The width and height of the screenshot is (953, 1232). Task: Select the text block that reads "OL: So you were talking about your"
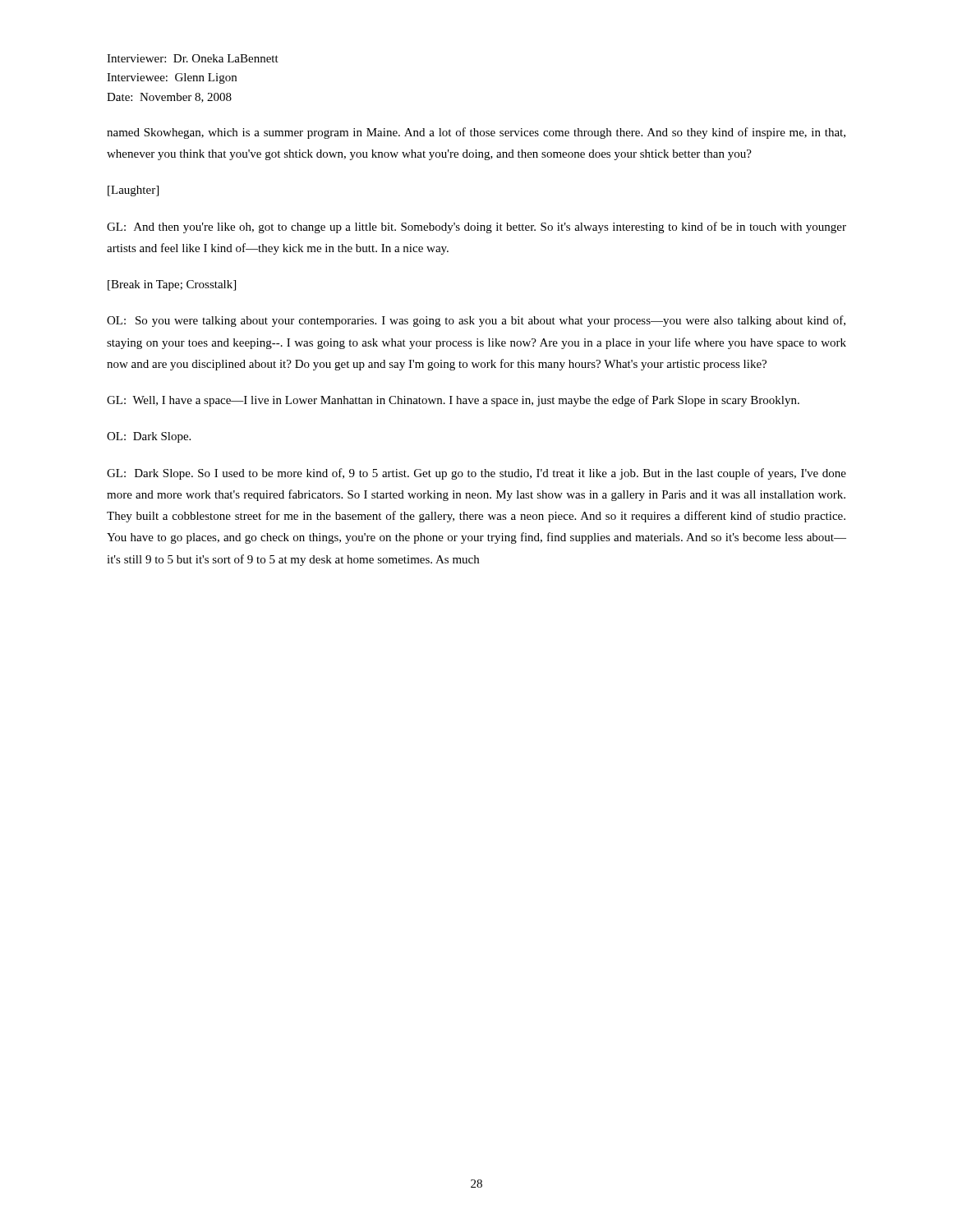(x=476, y=342)
